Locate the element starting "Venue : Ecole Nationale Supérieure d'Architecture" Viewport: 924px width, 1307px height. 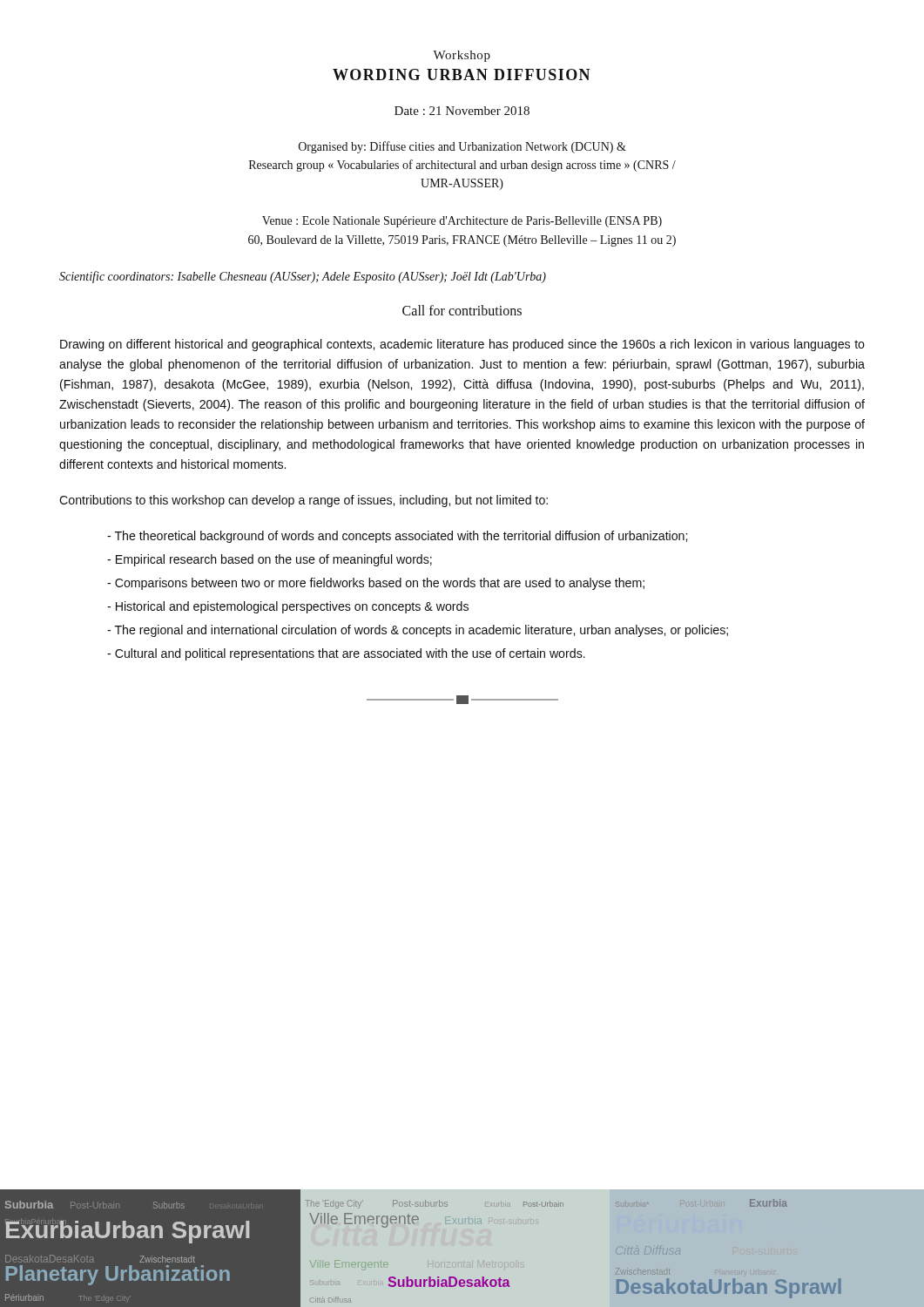coord(462,230)
